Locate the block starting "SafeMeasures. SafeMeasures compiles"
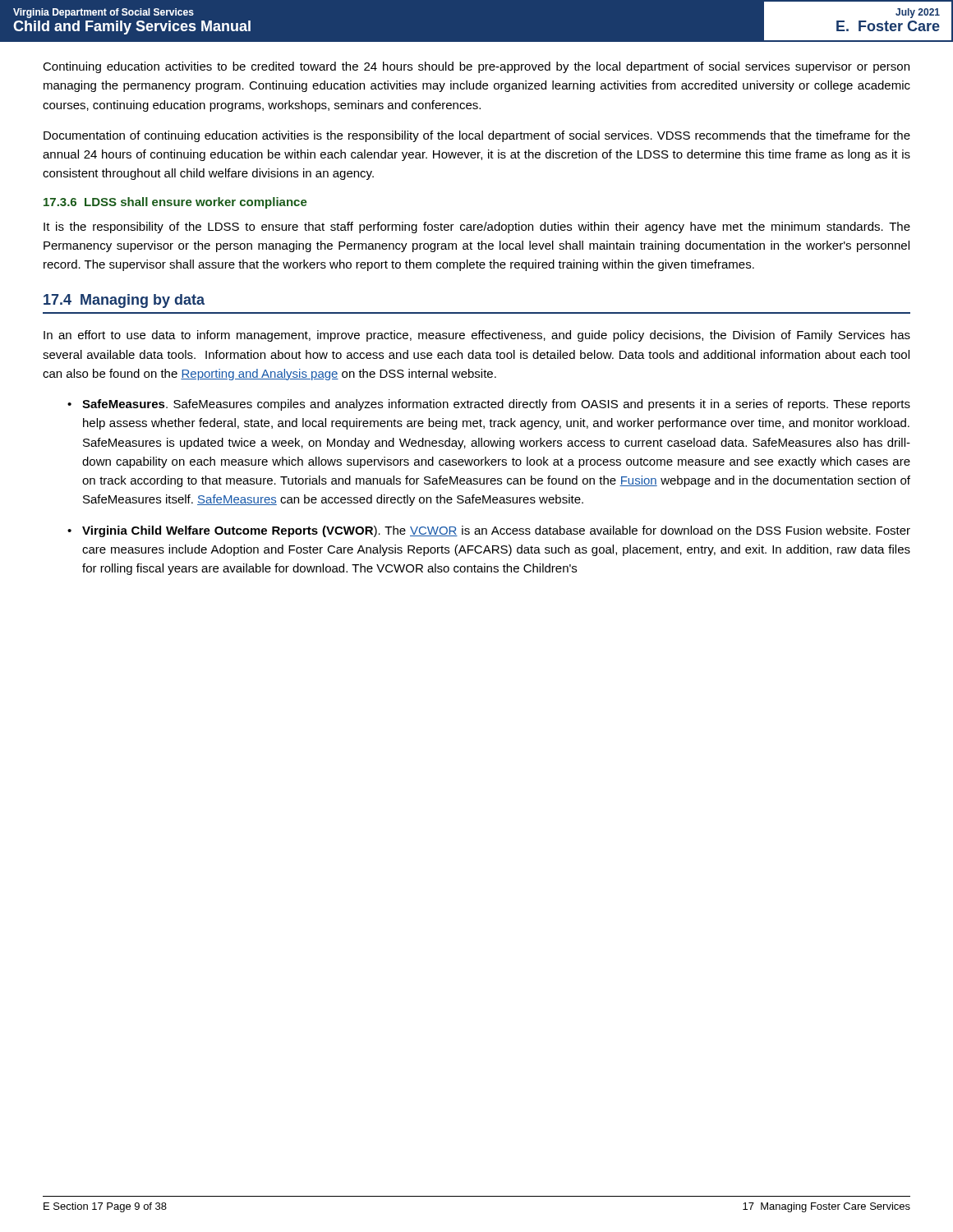The width and height of the screenshot is (953, 1232). pos(496,451)
